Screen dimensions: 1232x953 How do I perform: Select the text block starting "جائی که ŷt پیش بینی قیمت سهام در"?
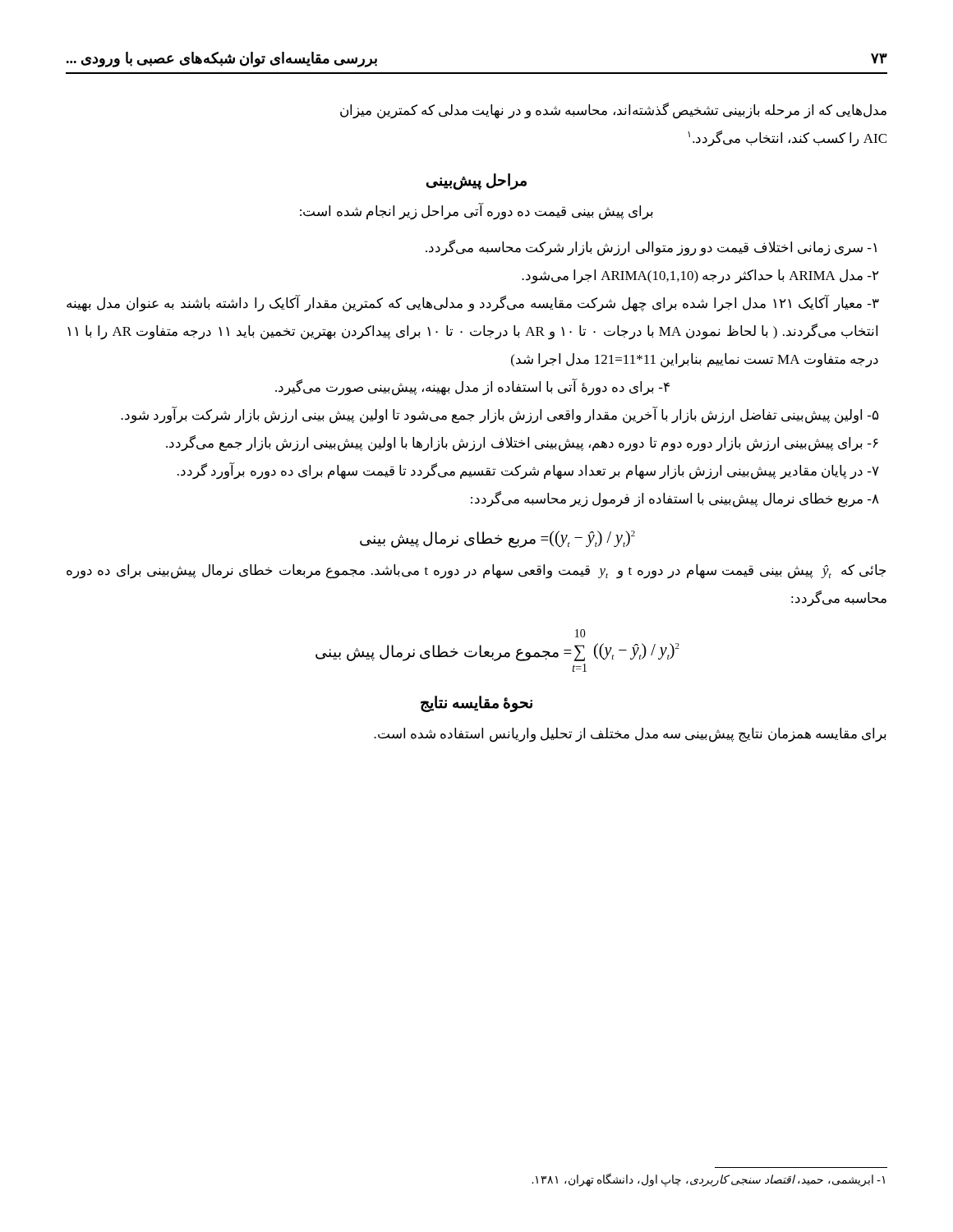pos(476,584)
